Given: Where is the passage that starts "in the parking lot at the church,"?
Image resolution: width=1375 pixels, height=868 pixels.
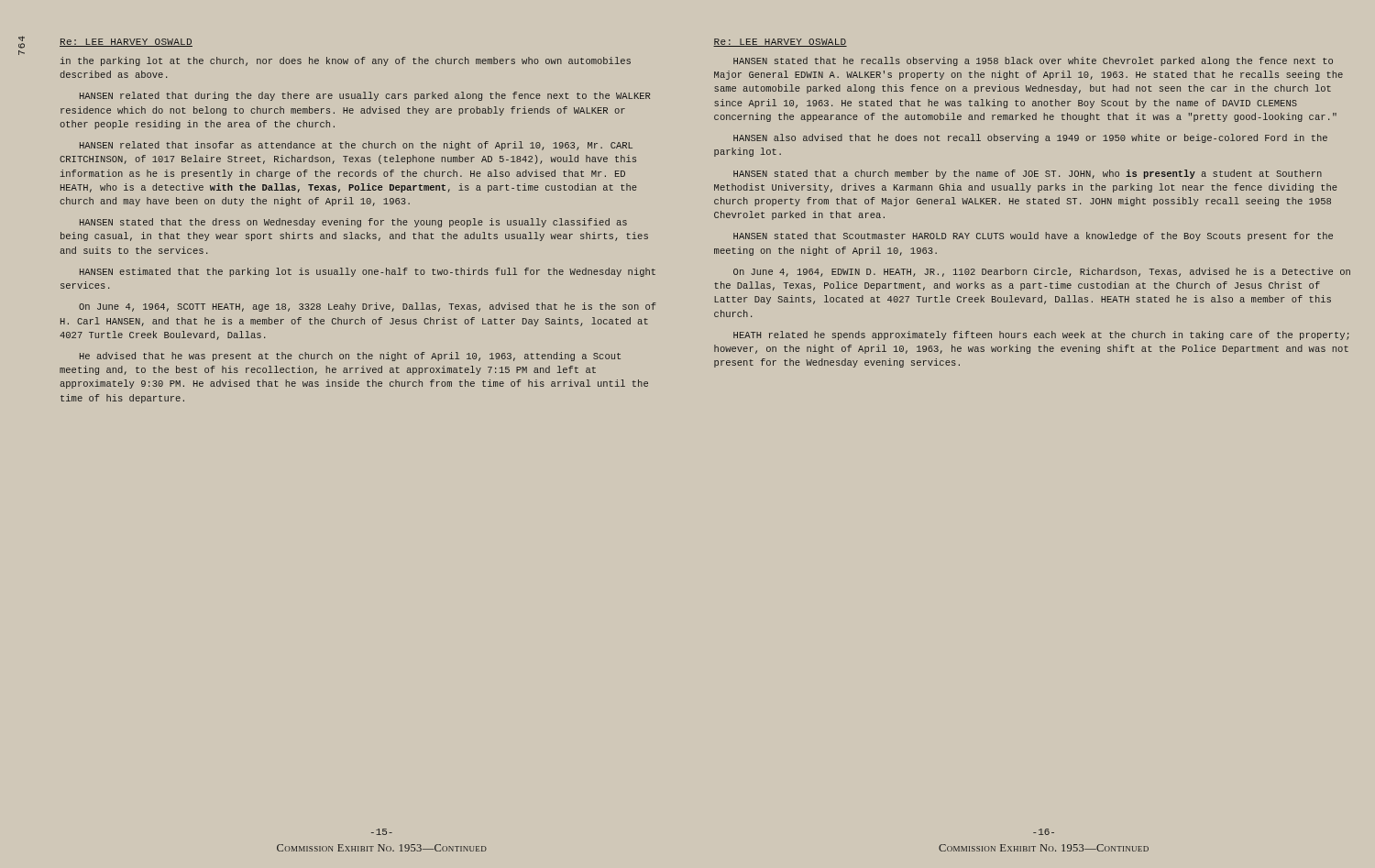Looking at the screenshot, I should coord(345,68).
